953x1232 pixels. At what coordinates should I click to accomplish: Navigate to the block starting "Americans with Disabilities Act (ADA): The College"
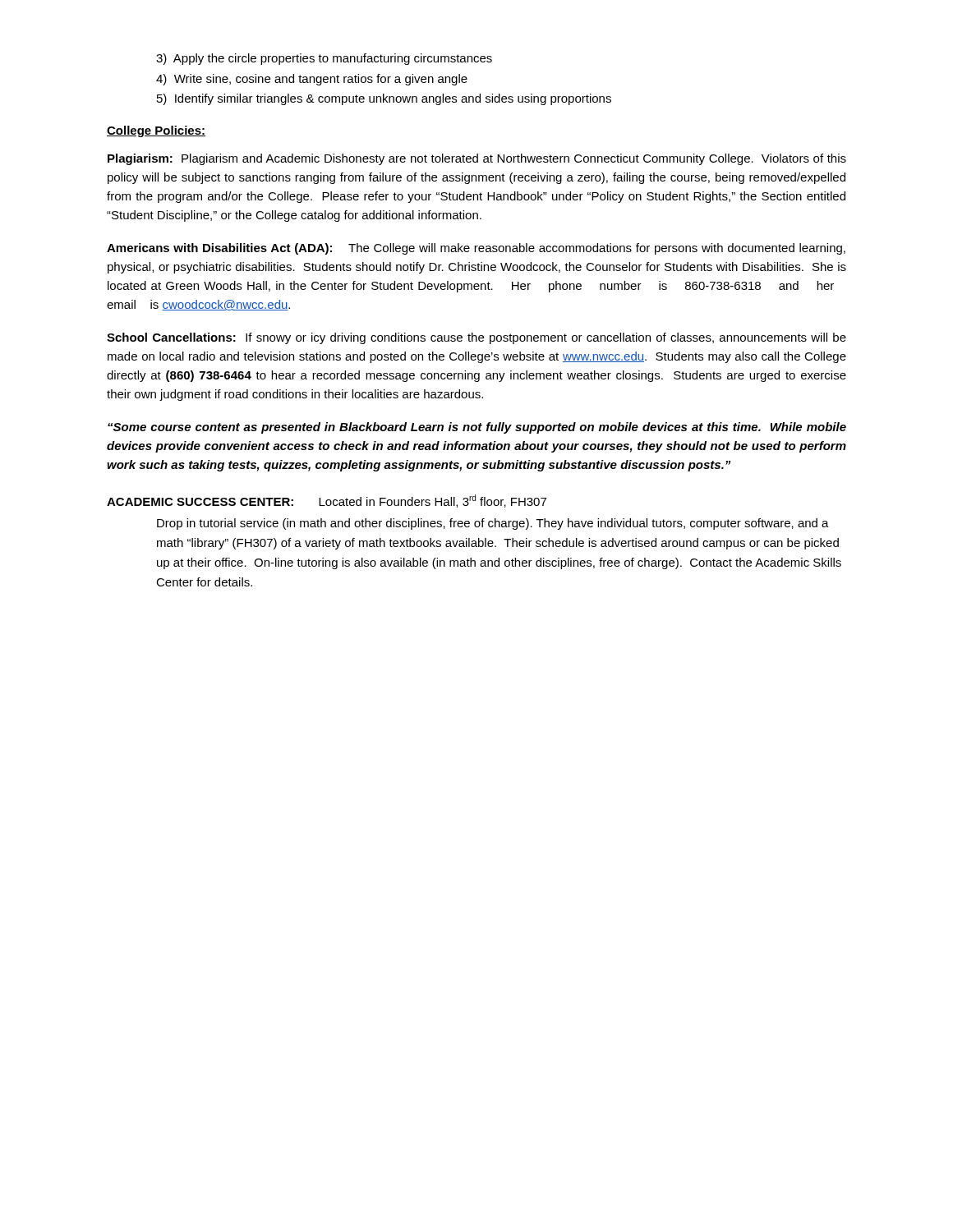(476, 276)
